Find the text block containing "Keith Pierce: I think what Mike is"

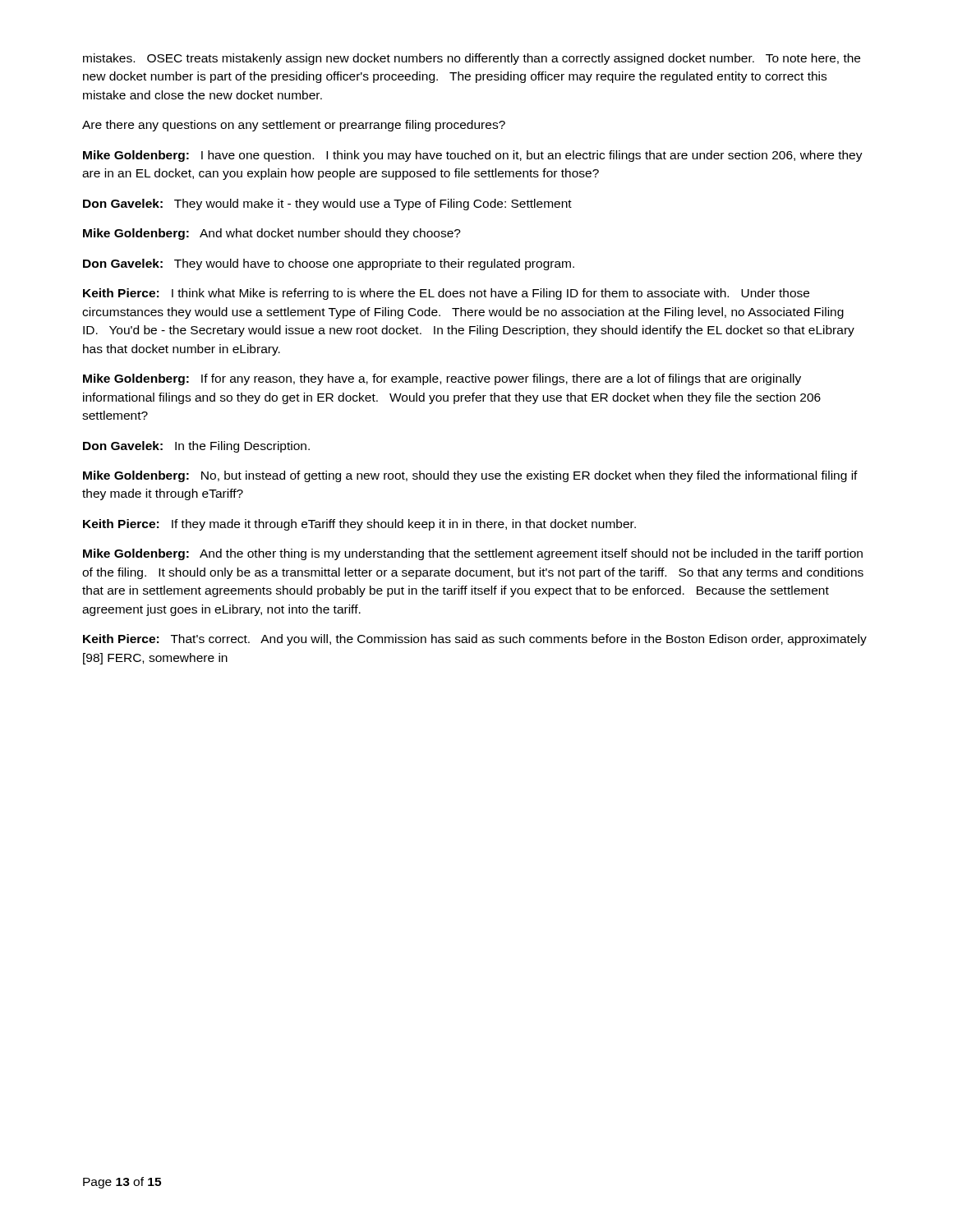point(468,321)
